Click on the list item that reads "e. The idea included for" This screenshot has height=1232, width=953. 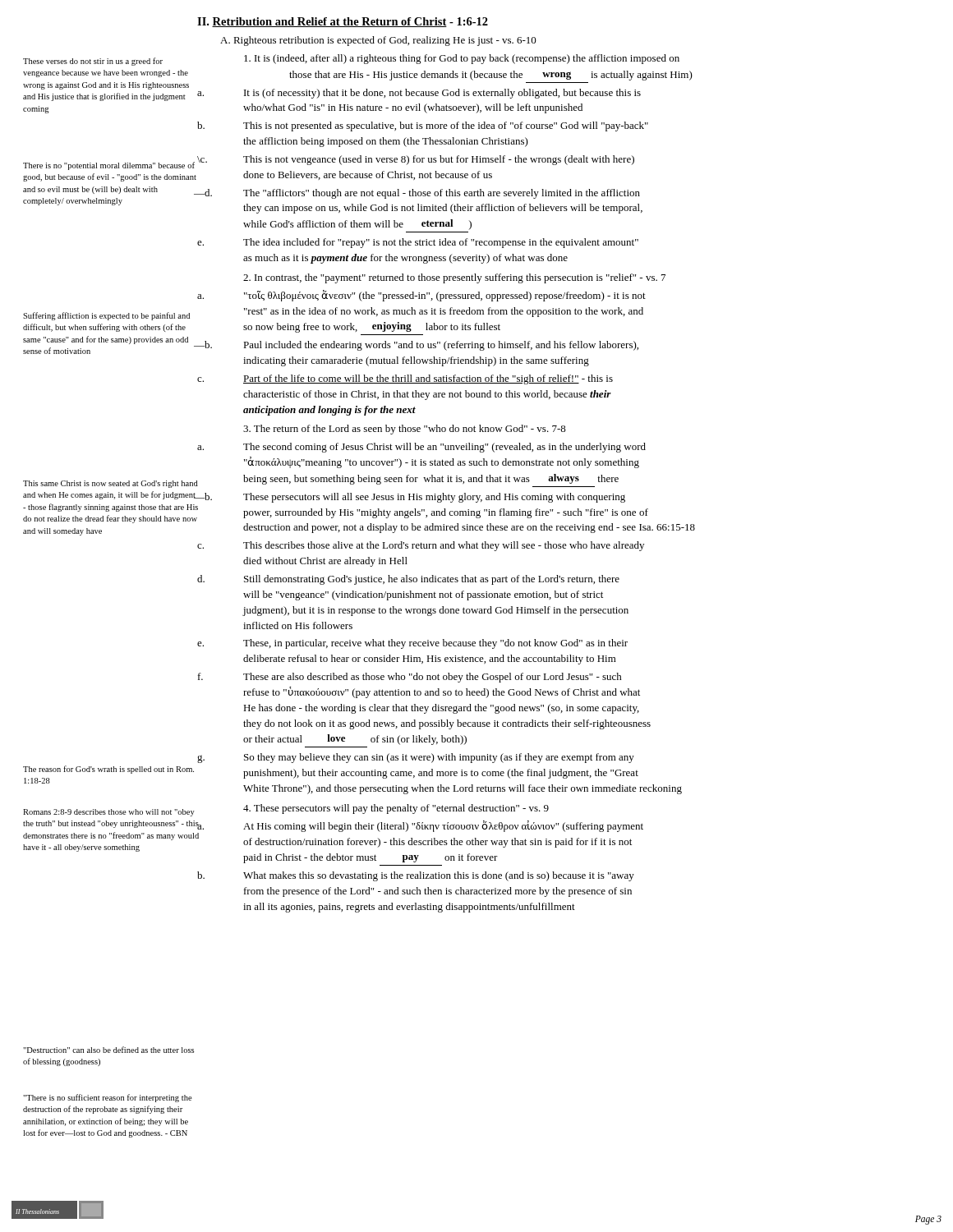click(x=441, y=249)
